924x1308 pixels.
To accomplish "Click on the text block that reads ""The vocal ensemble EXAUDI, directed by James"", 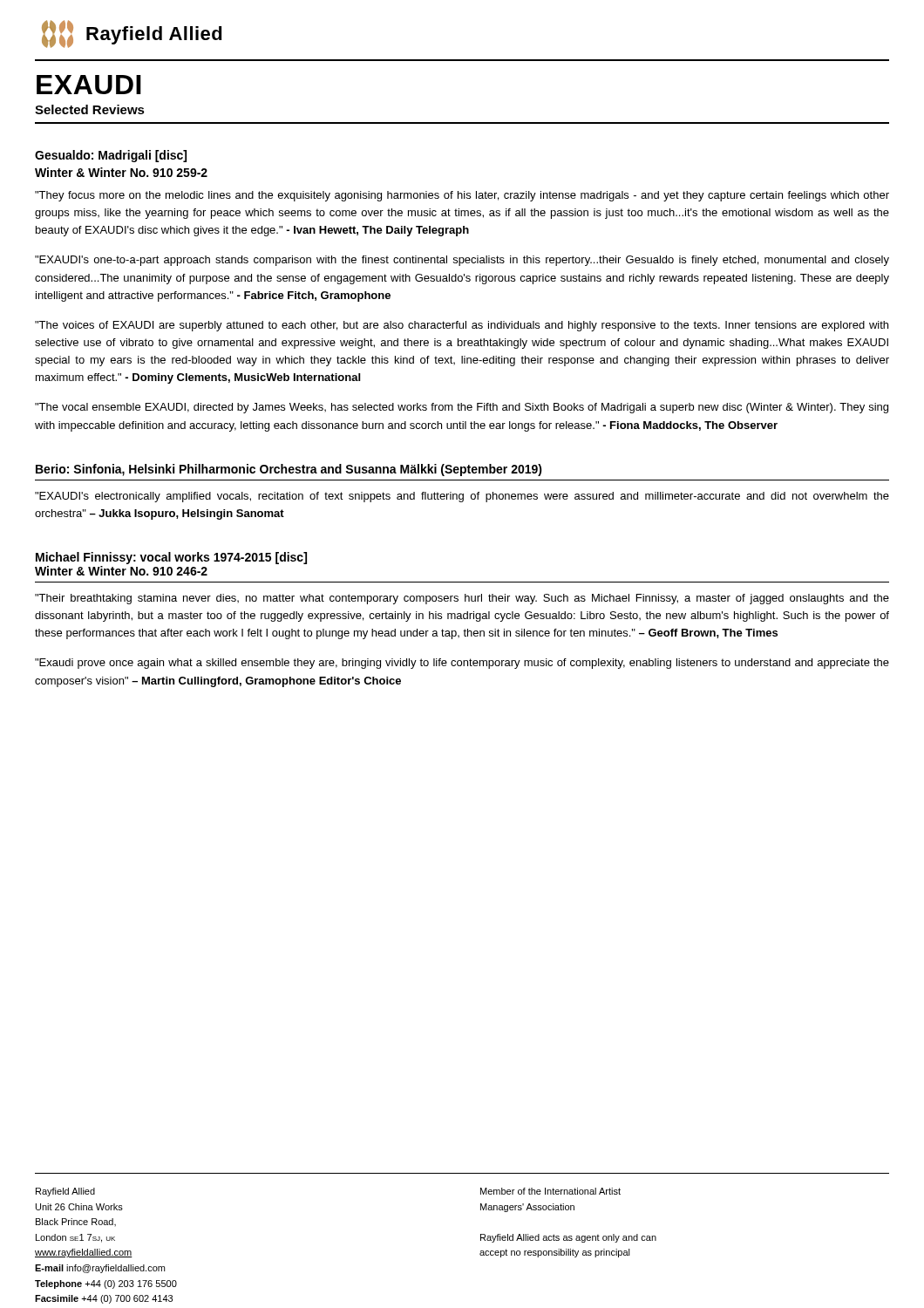I will click(x=462, y=416).
